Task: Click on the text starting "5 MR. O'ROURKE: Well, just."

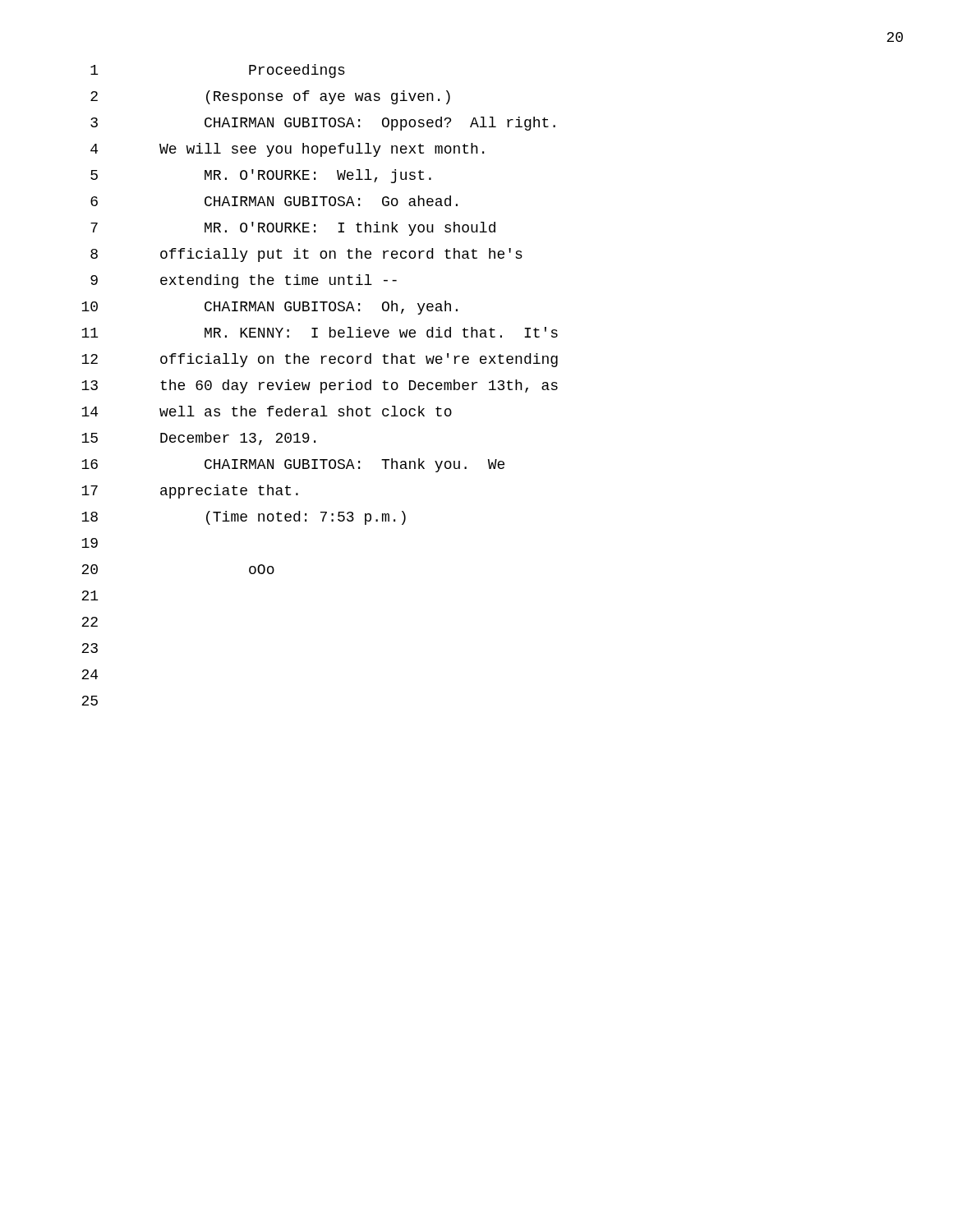Action: 261,176
